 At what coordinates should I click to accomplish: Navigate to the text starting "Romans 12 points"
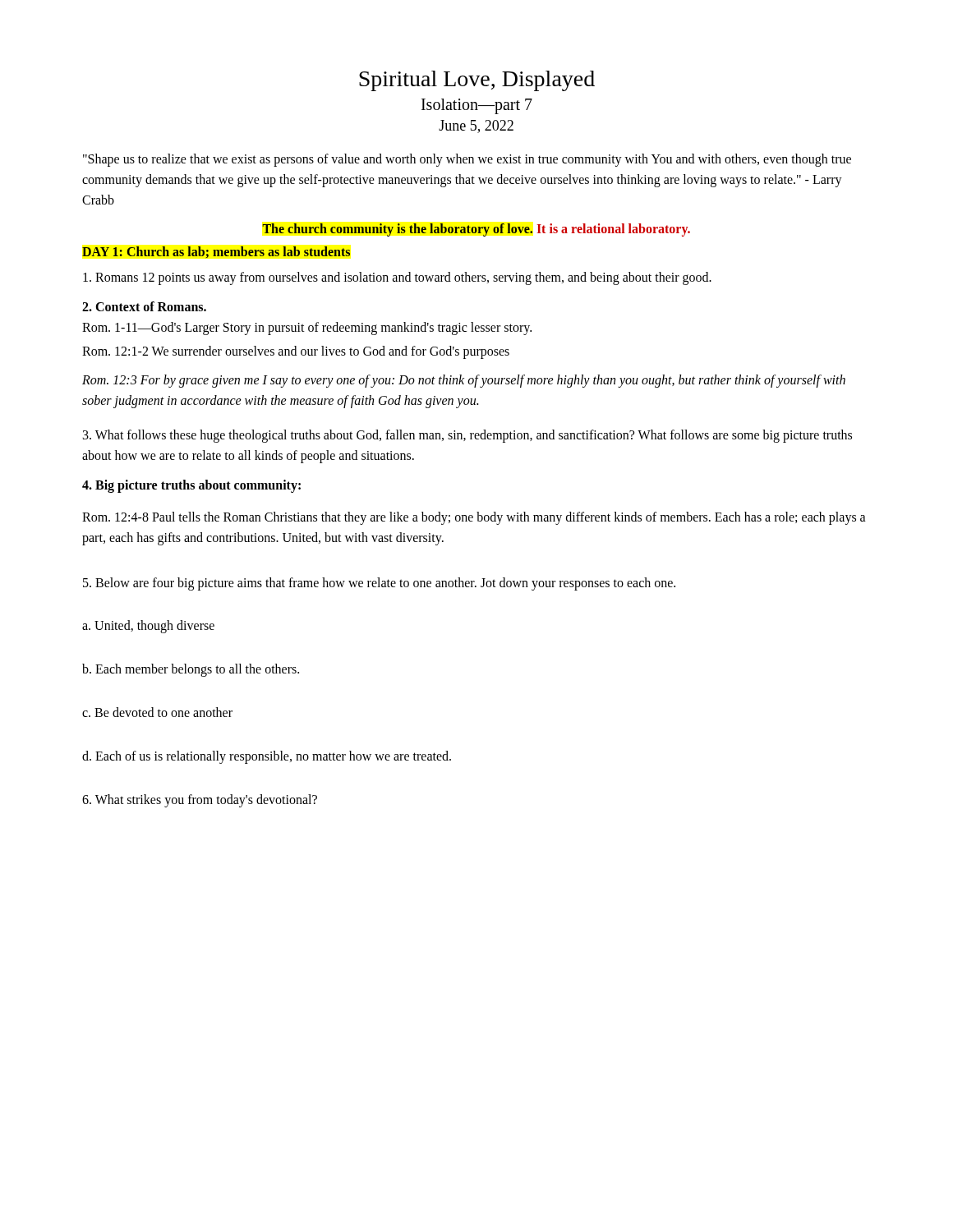point(397,278)
